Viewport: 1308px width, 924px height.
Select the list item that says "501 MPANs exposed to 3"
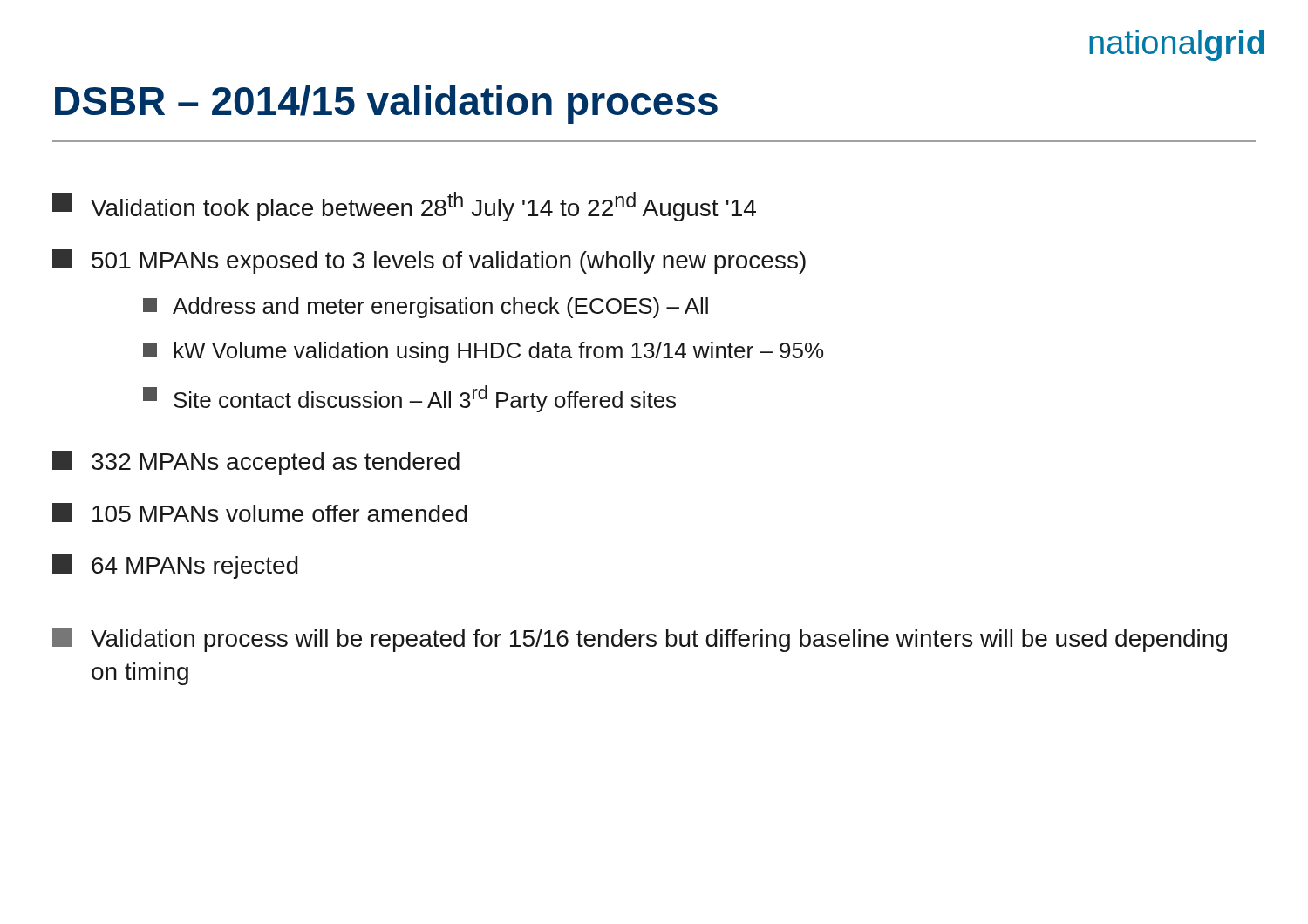click(654, 337)
